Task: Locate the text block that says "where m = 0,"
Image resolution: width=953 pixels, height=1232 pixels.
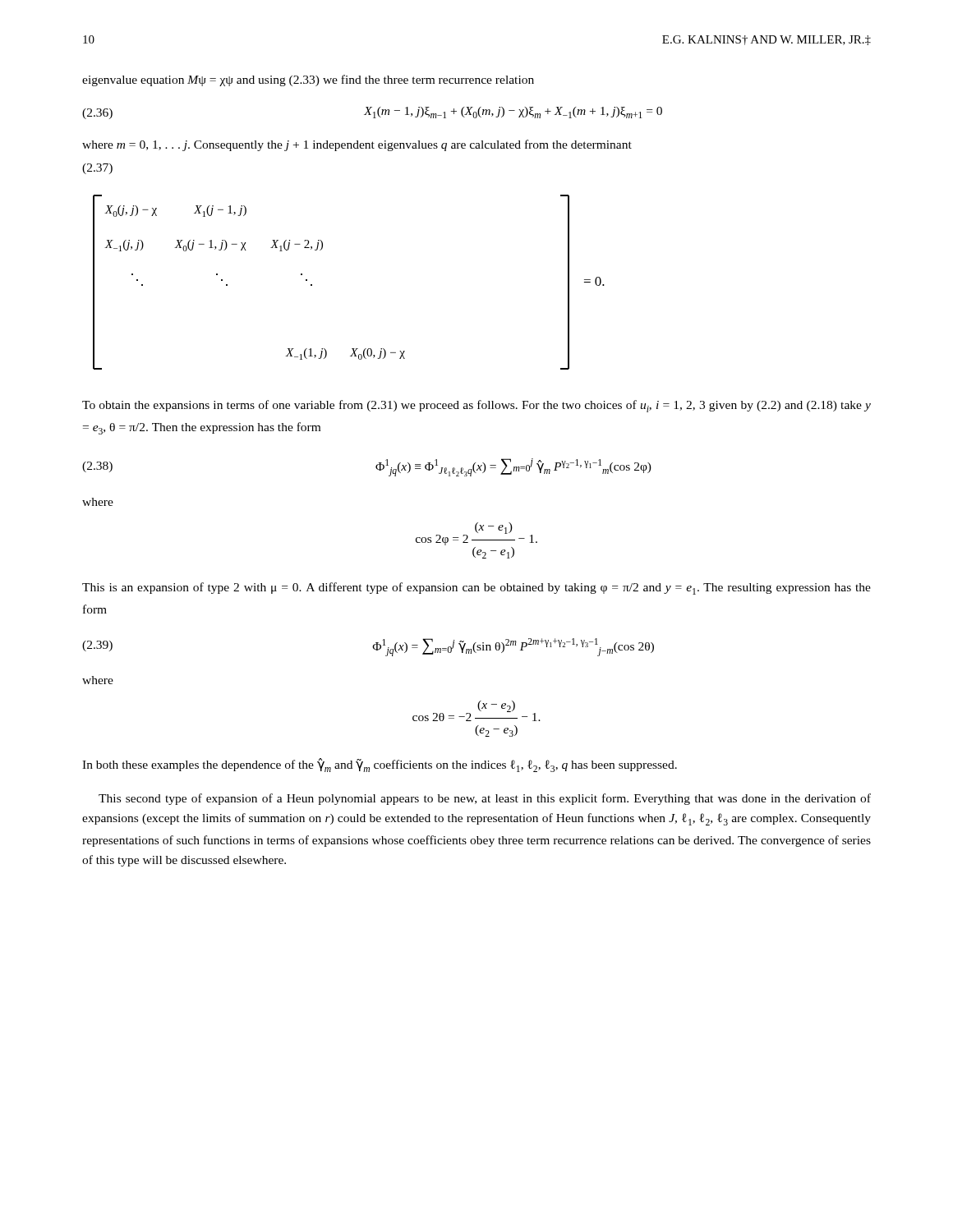Action: coord(357,144)
